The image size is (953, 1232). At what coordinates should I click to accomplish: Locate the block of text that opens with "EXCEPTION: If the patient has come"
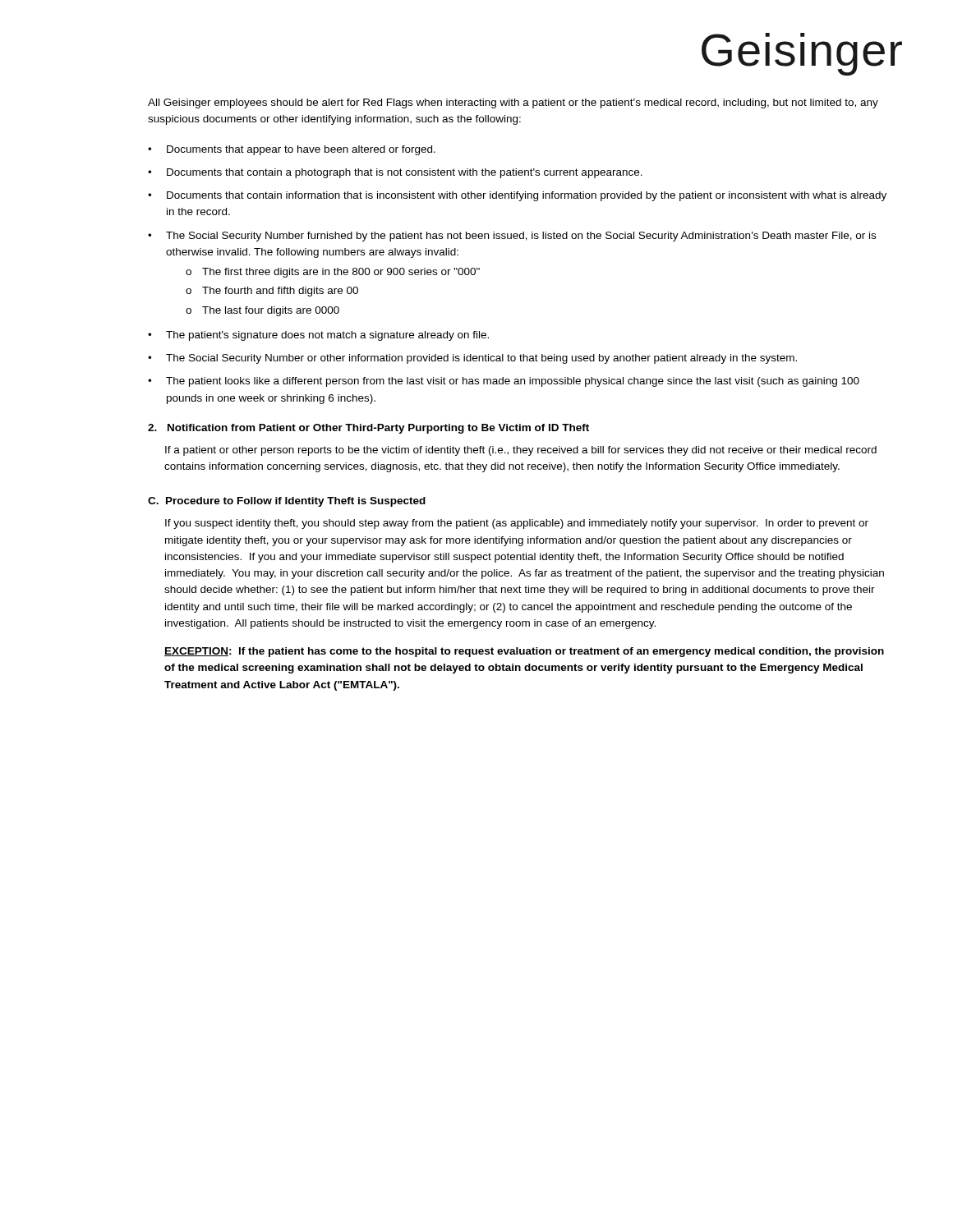tap(524, 667)
